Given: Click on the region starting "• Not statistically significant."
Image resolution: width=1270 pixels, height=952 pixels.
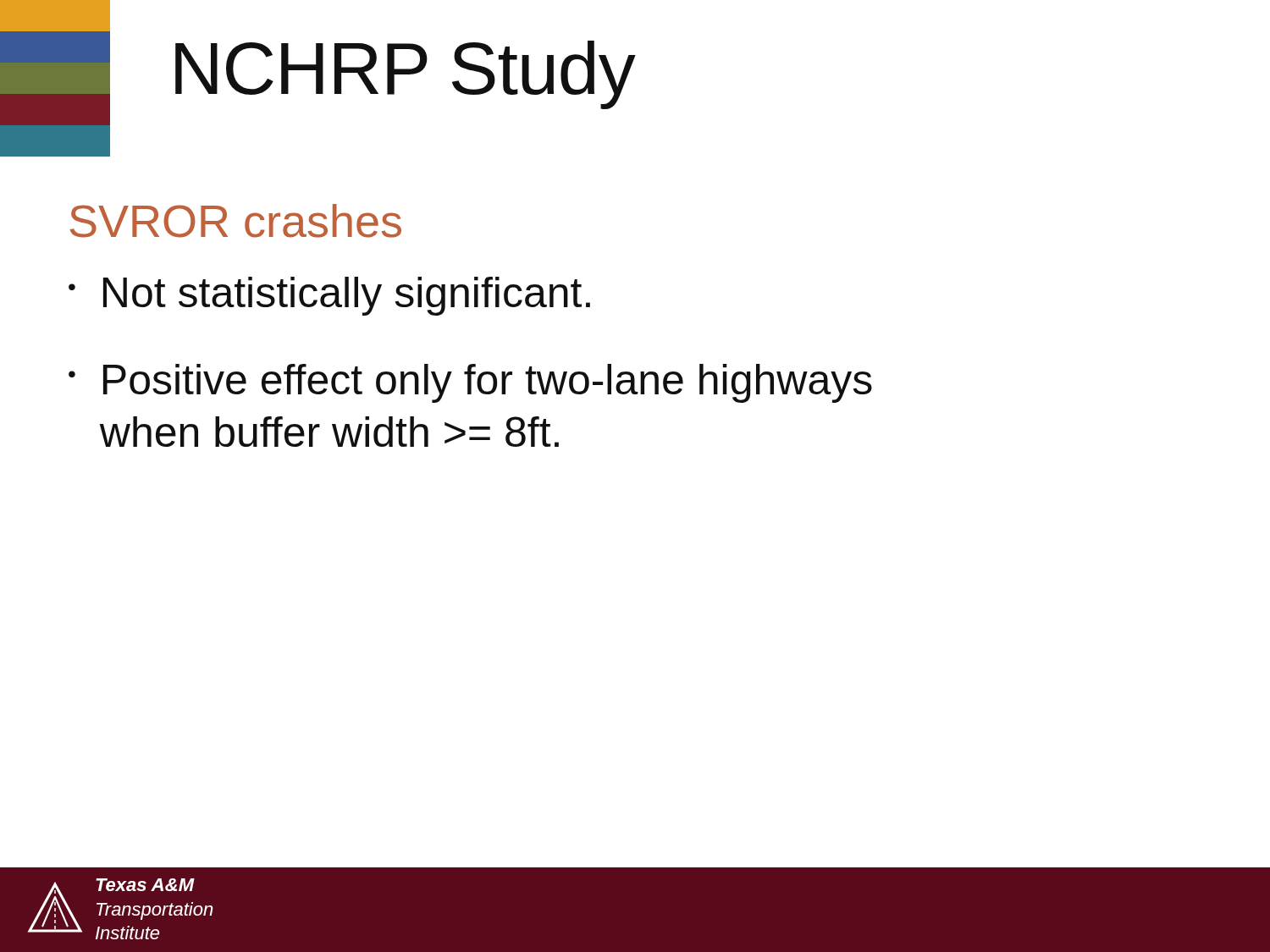Looking at the screenshot, I should coord(331,293).
